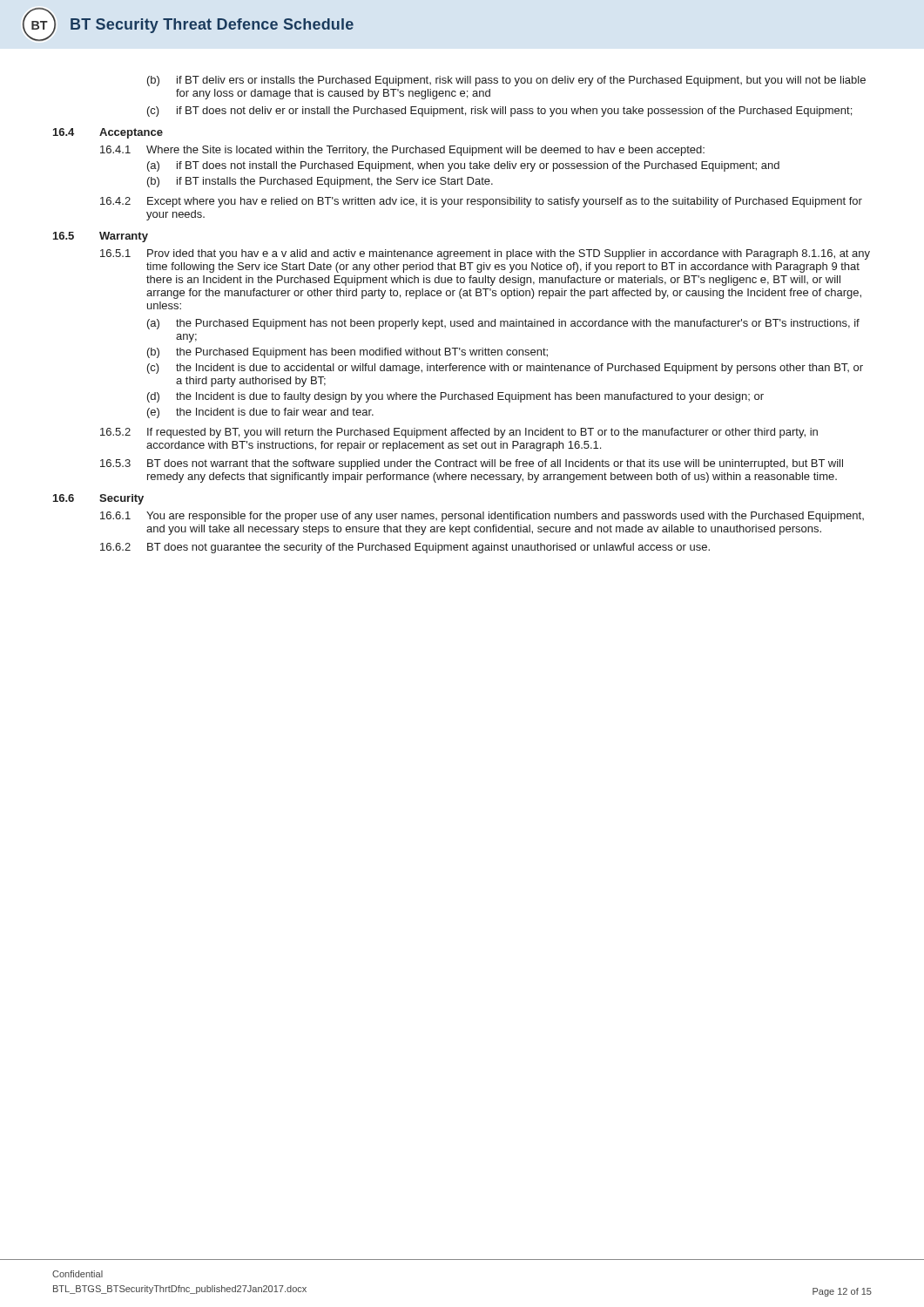The image size is (924, 1307).
Task: Where is the passage that starts "(b) if BT deliv ers or"?
Action: (509, 86)
